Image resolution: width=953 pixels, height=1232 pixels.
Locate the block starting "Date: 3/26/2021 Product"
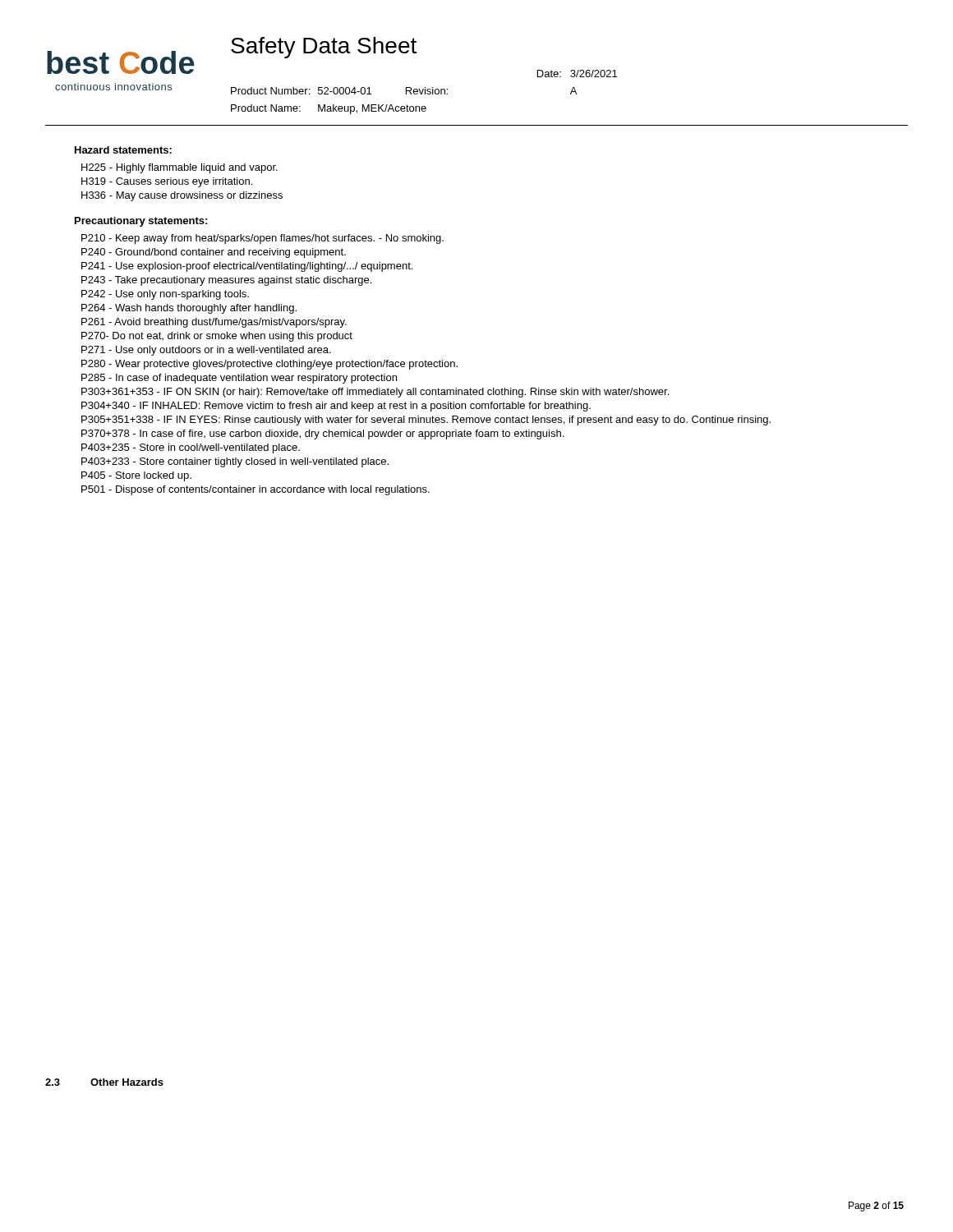pyautogui.click(x=424, y=91)
